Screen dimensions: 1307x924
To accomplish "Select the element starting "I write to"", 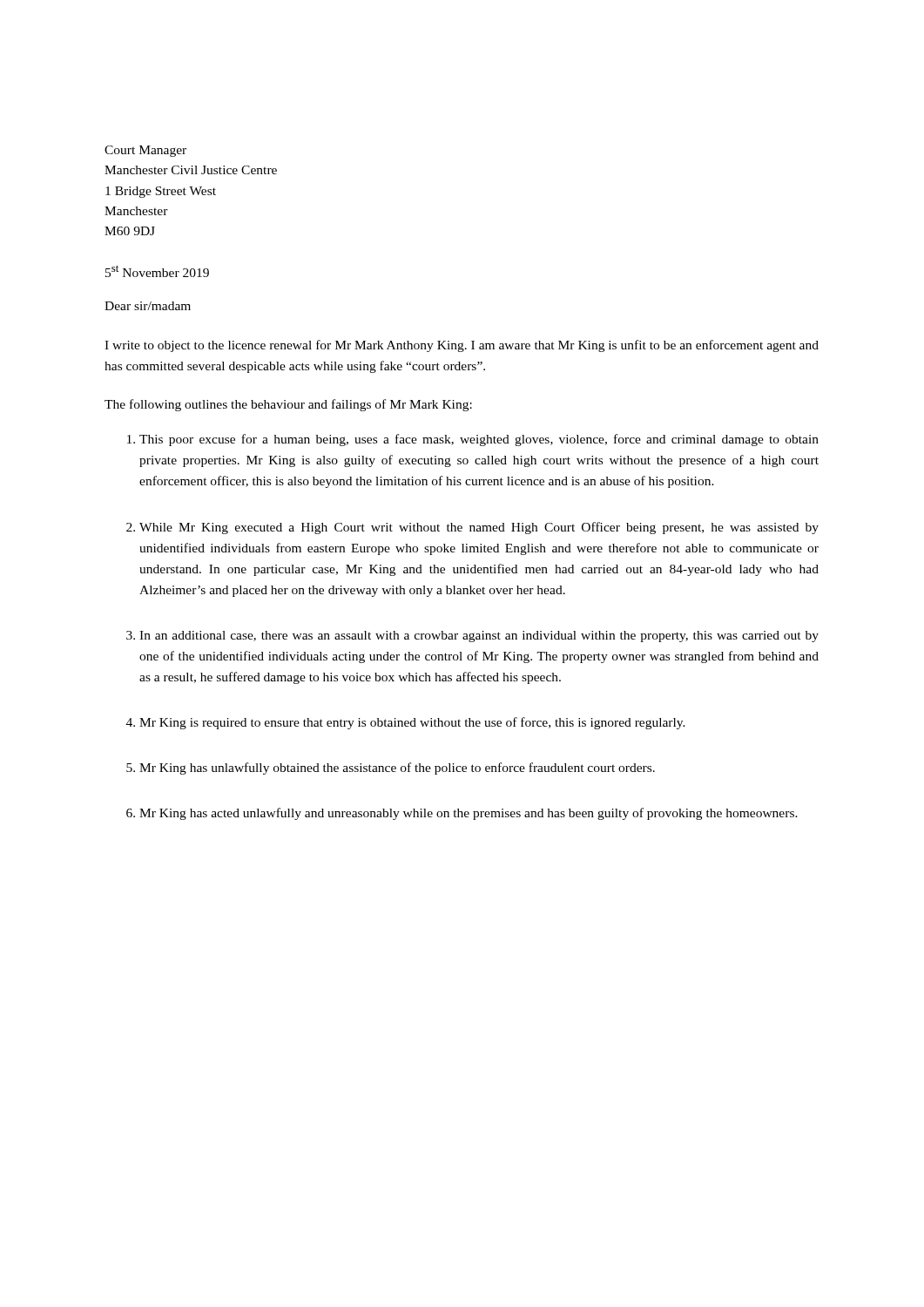I will point(462,355).
